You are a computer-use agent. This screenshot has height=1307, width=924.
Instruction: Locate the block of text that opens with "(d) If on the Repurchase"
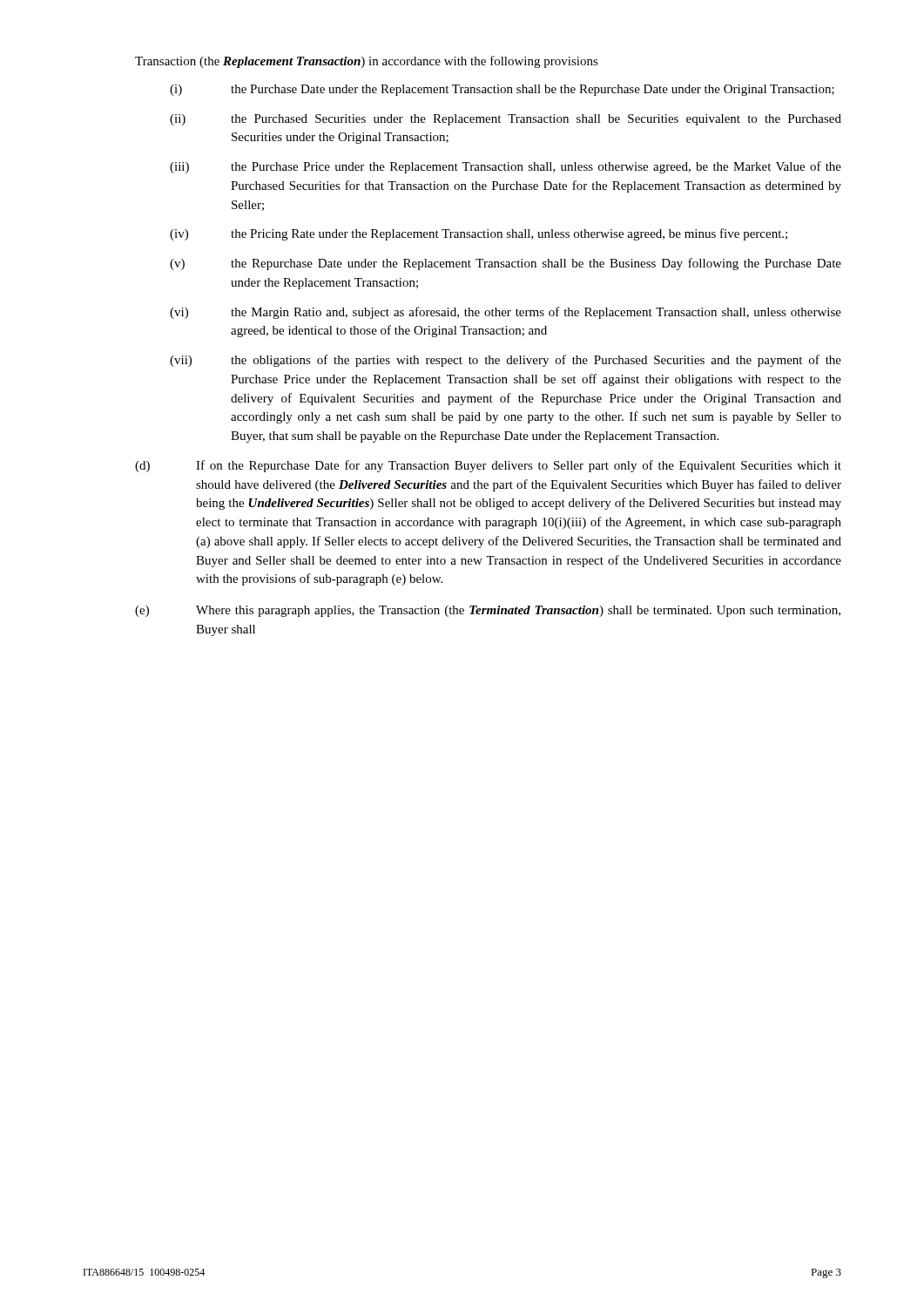point(488,523)
